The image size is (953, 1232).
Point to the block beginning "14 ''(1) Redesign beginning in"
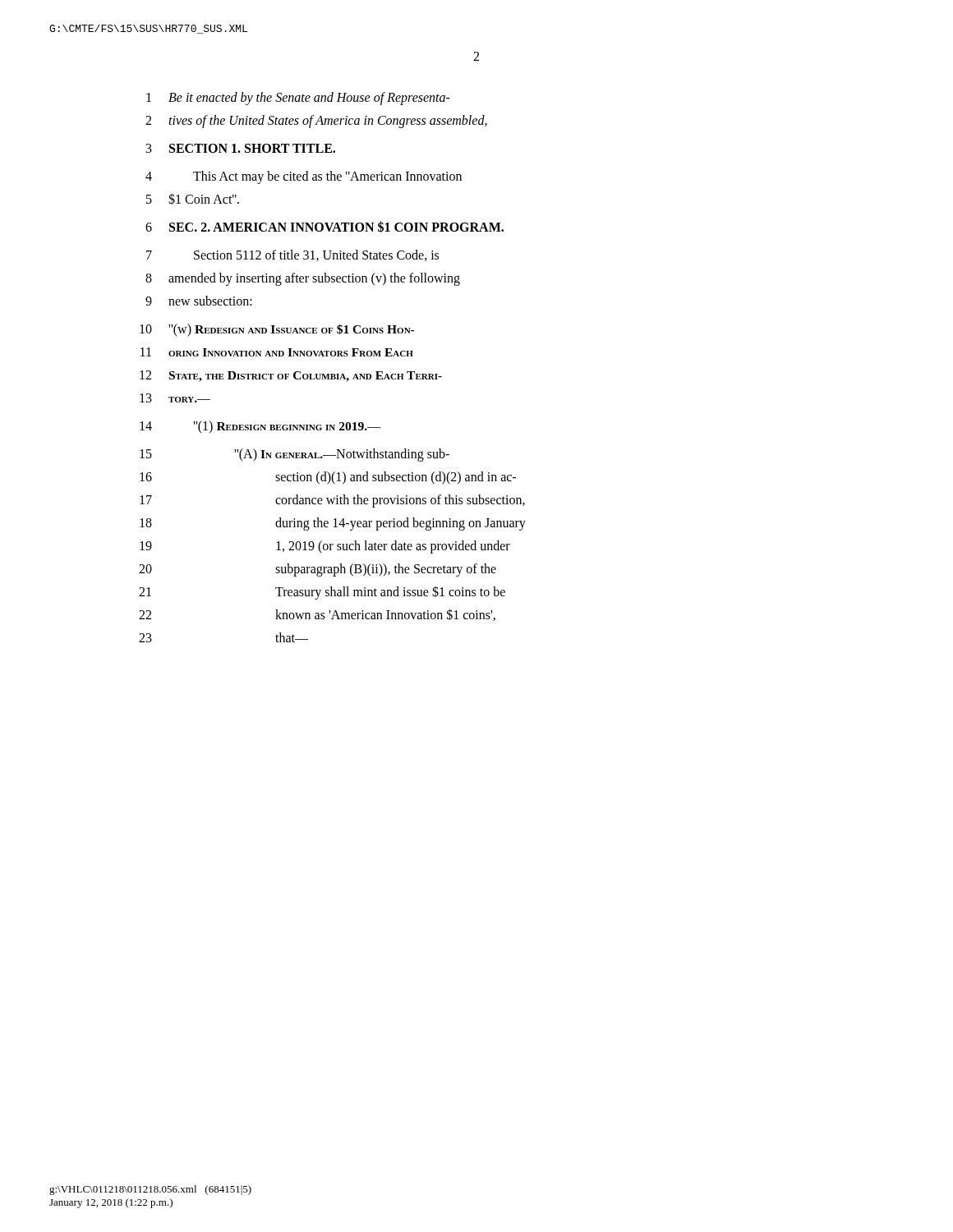[260, 427]
